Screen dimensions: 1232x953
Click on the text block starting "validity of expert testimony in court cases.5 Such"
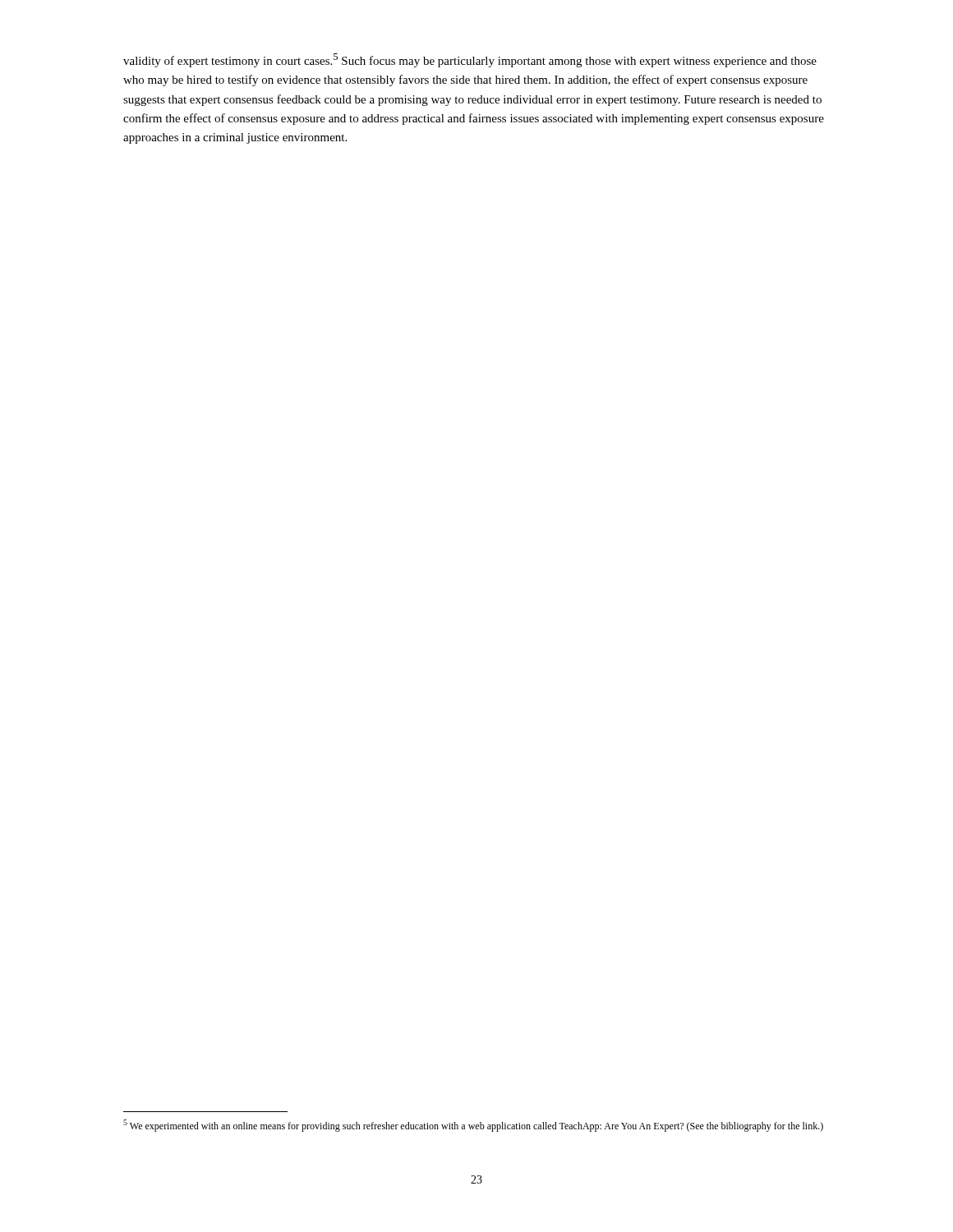tap(474, 97)
